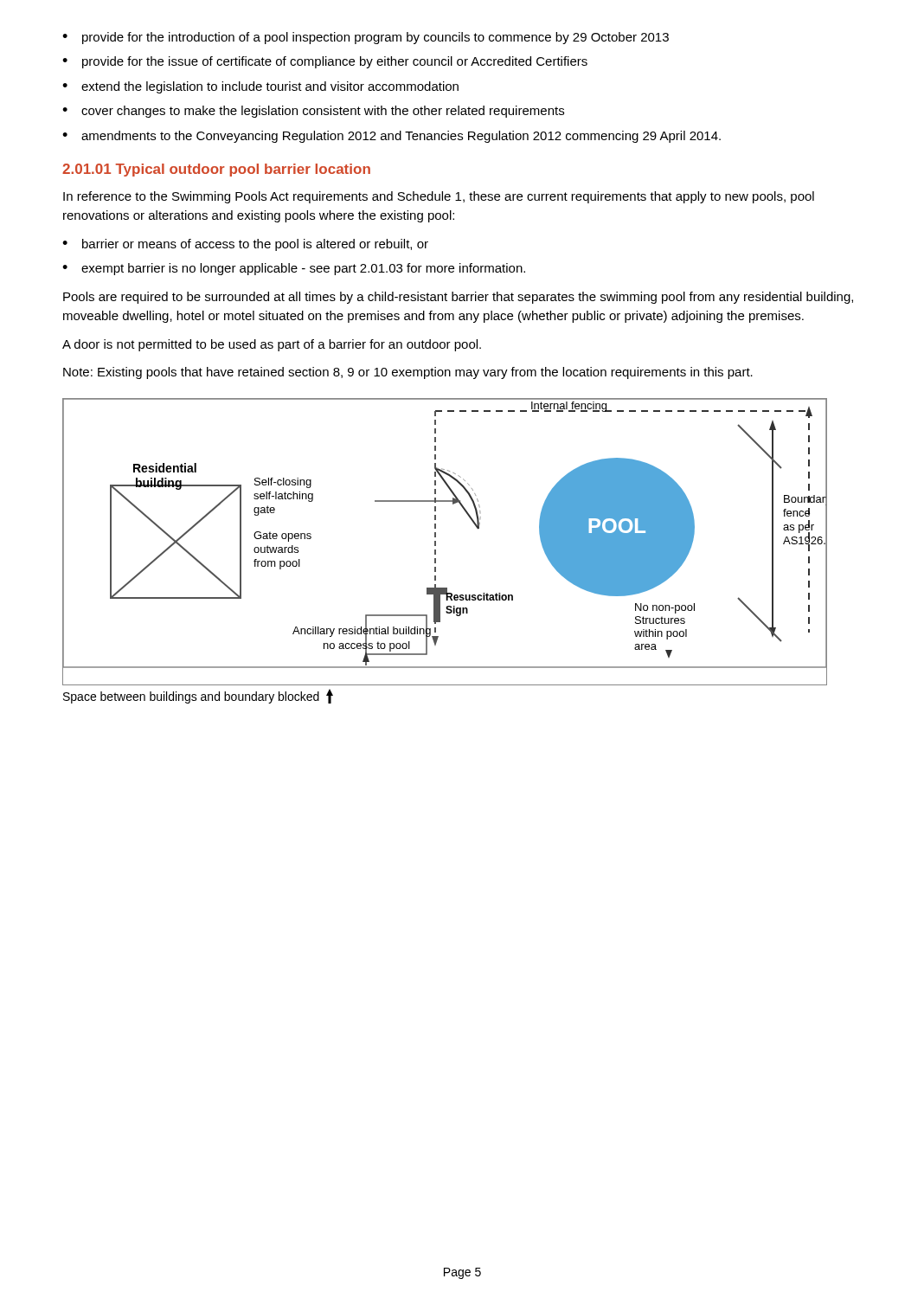Click the passage that begins "• extend the"
This screenshot has width=924, height=1298.
click(462, 87)
